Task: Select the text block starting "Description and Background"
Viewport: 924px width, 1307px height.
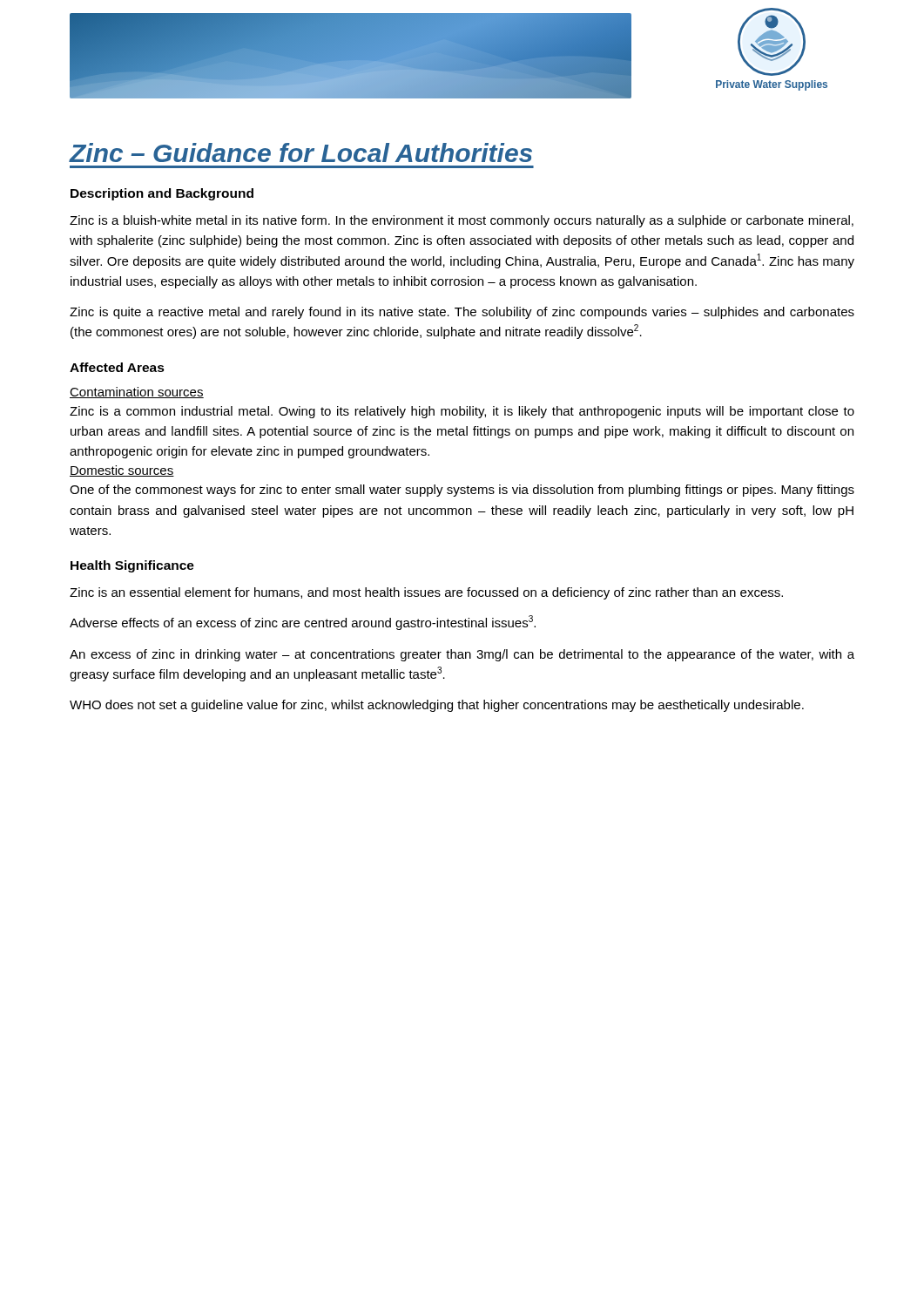Action: [162, 193]
